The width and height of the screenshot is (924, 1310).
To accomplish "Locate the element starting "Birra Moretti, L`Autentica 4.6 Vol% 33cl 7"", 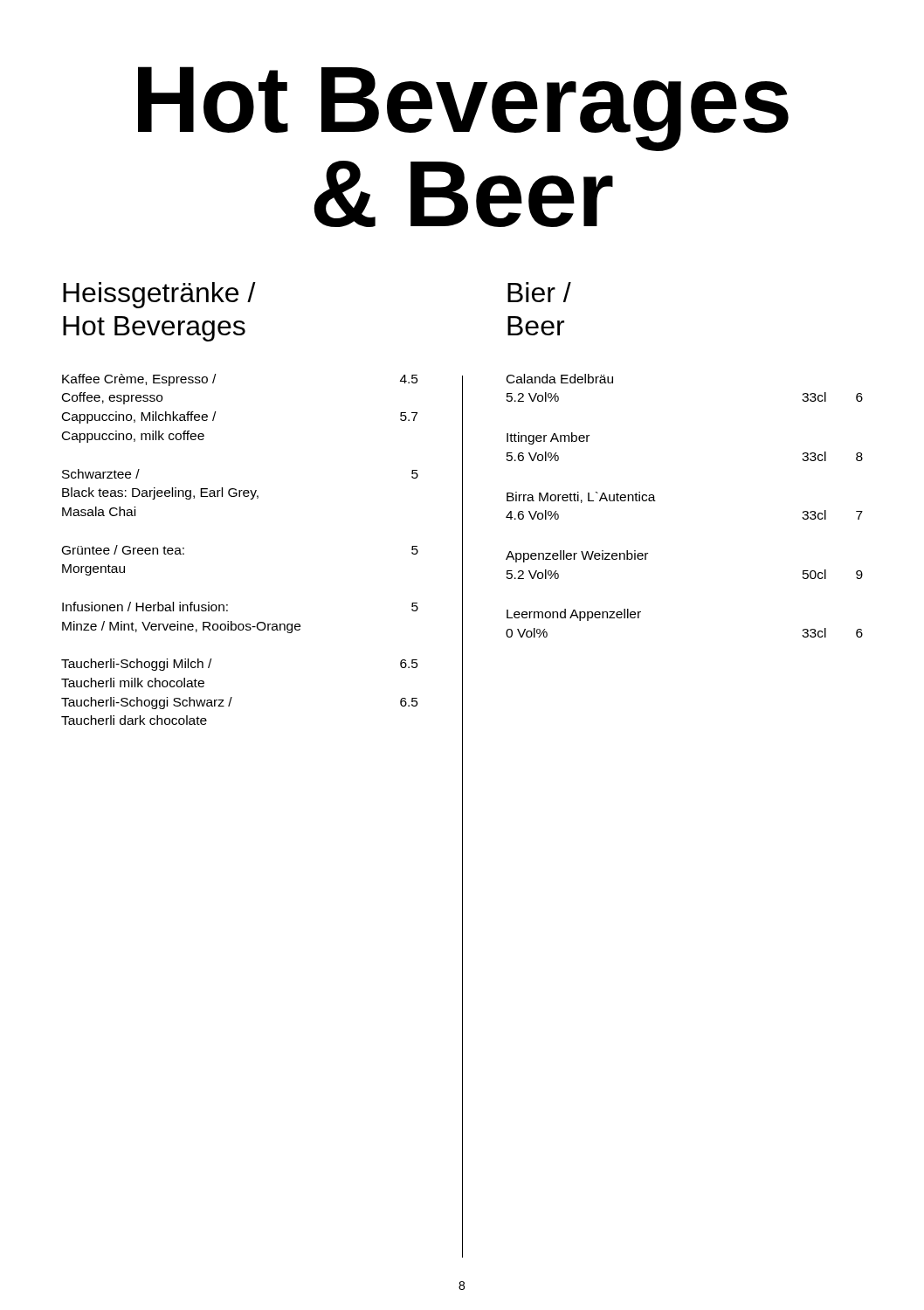I will click(x=581, y=497).
